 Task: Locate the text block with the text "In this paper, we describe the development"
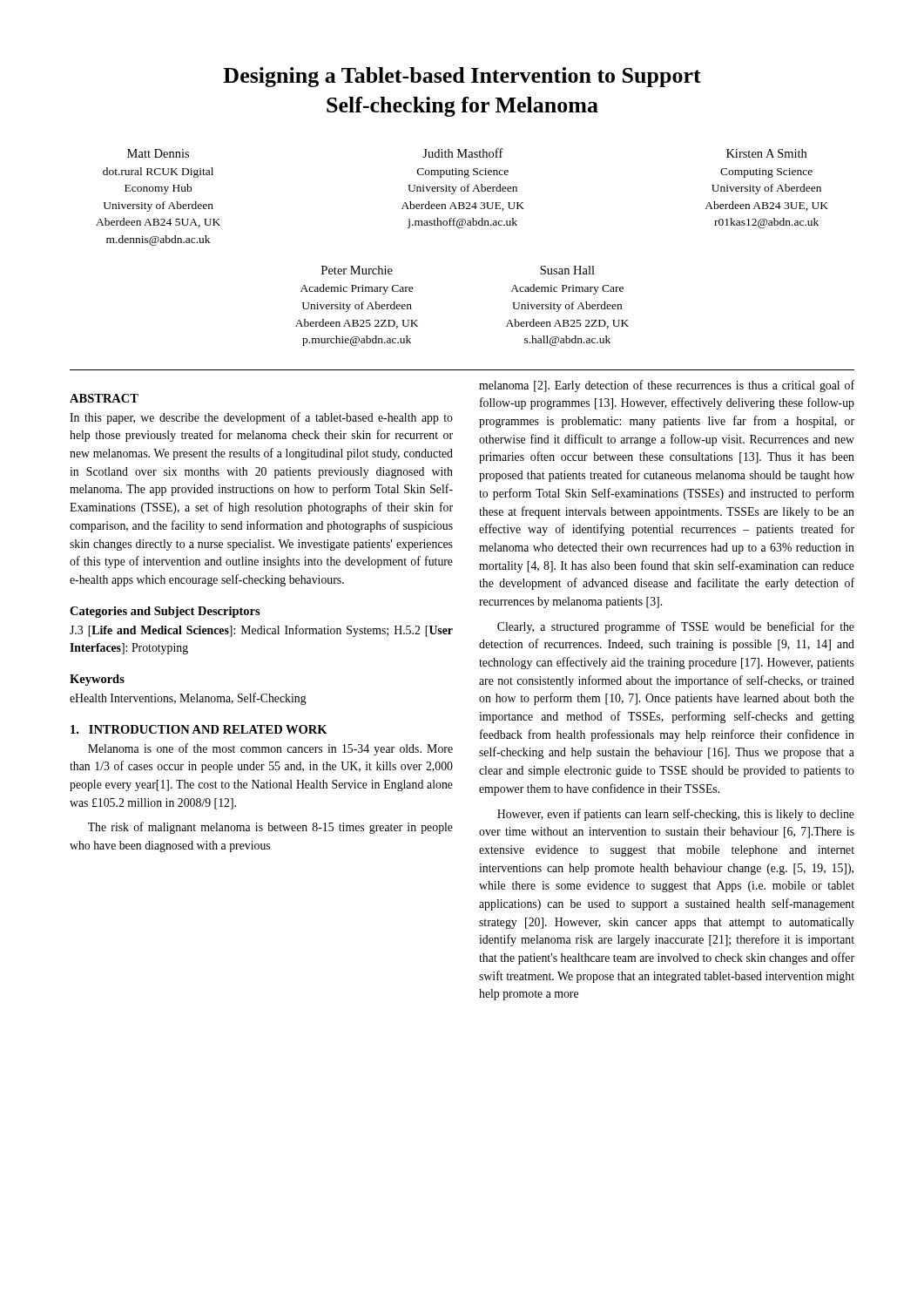click(261, 499)
